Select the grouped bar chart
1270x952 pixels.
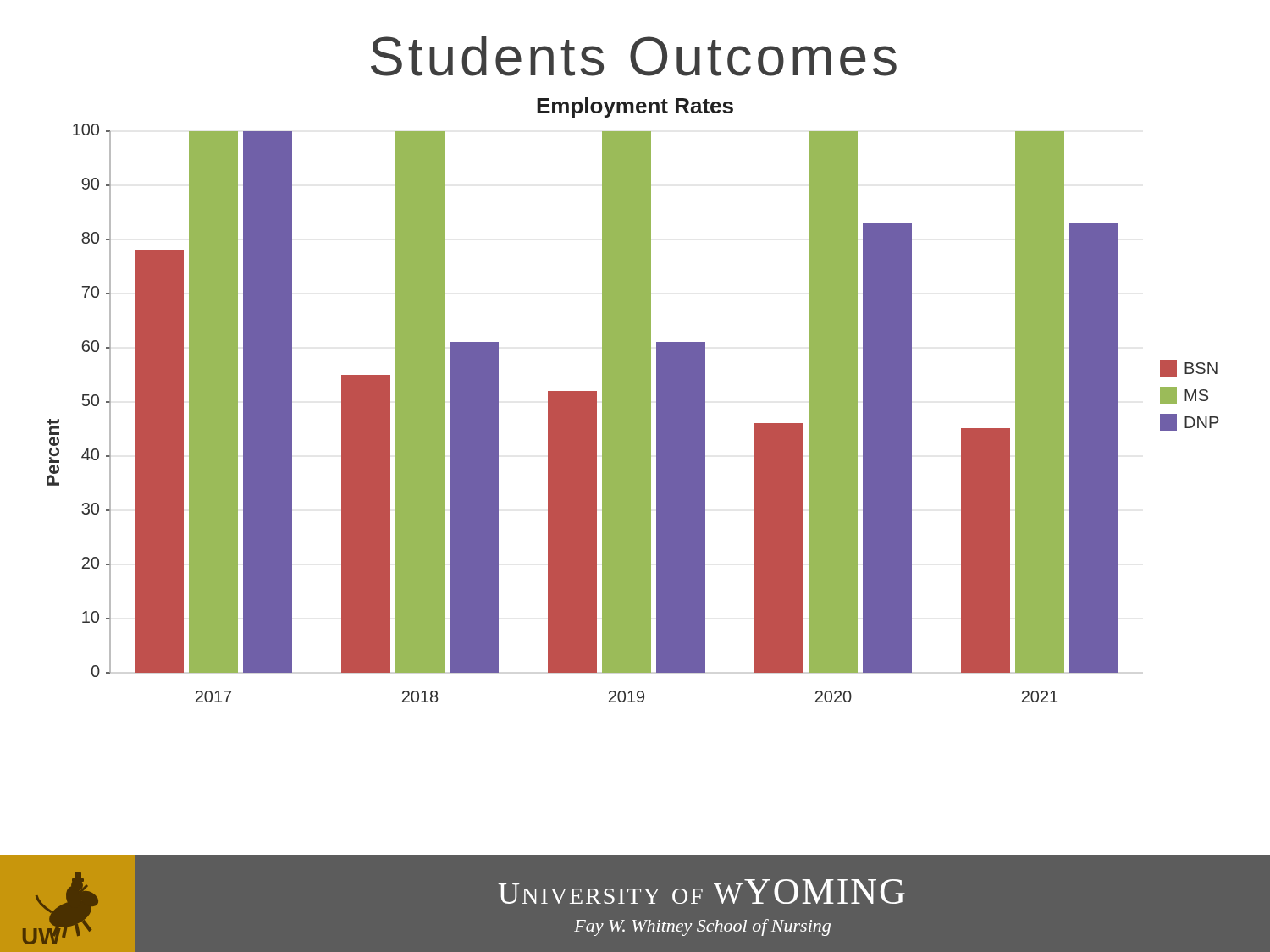pyautogui.click(x=635, y=427)
